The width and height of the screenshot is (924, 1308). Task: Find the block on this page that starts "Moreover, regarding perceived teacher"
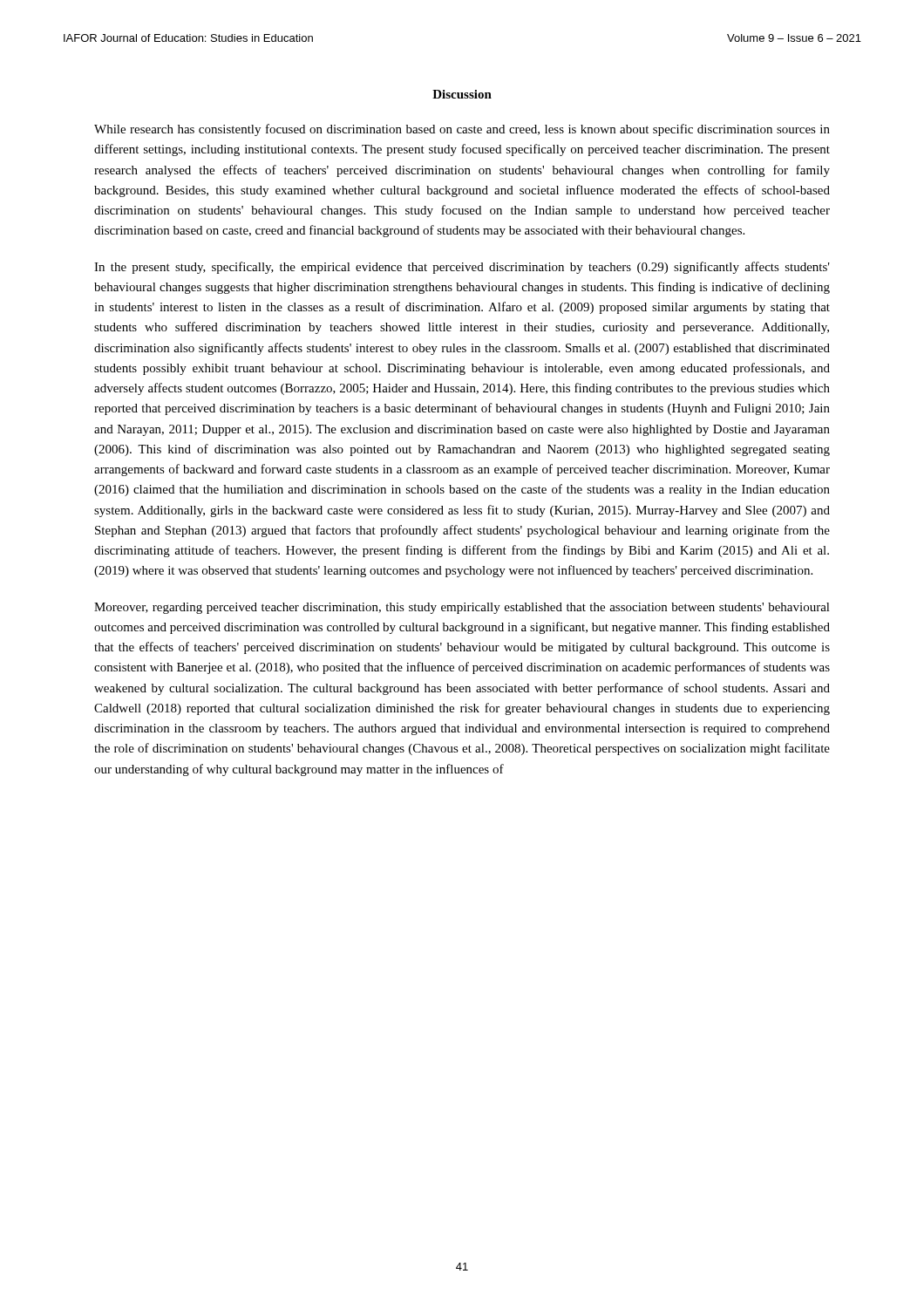click(x=462, y=688)
